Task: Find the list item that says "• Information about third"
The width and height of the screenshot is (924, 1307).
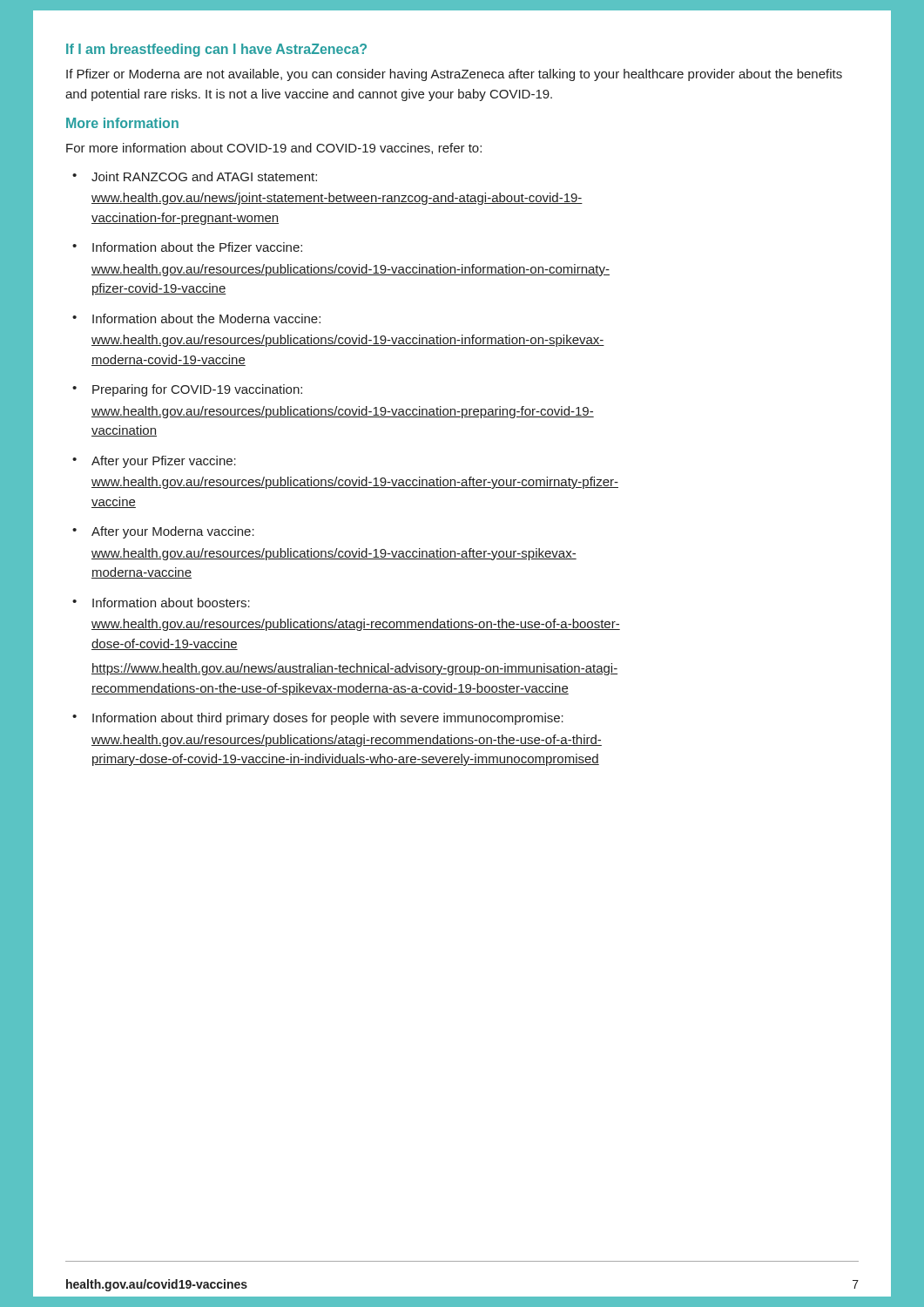Action: coord(318,718)
